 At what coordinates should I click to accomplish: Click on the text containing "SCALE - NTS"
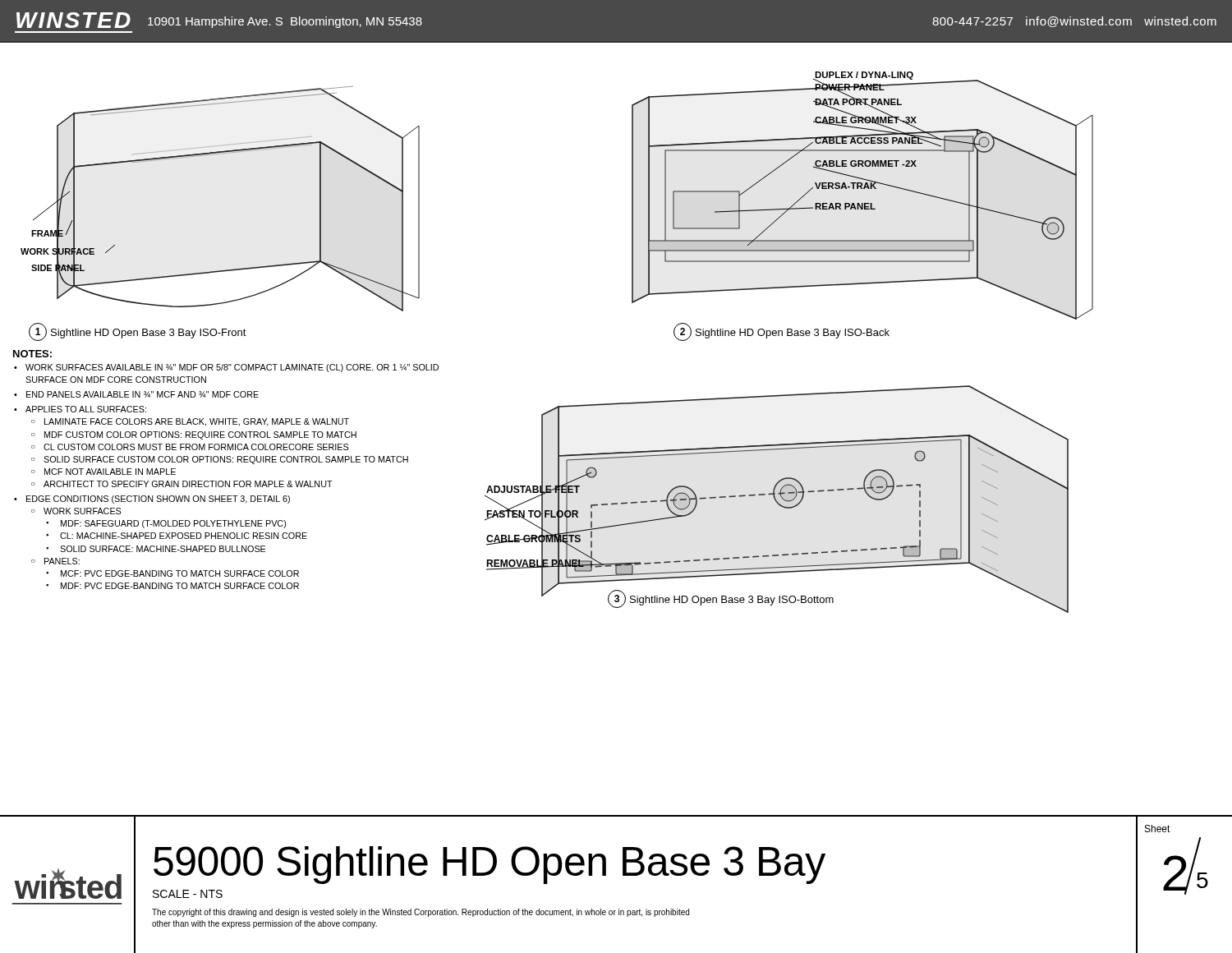187,894
